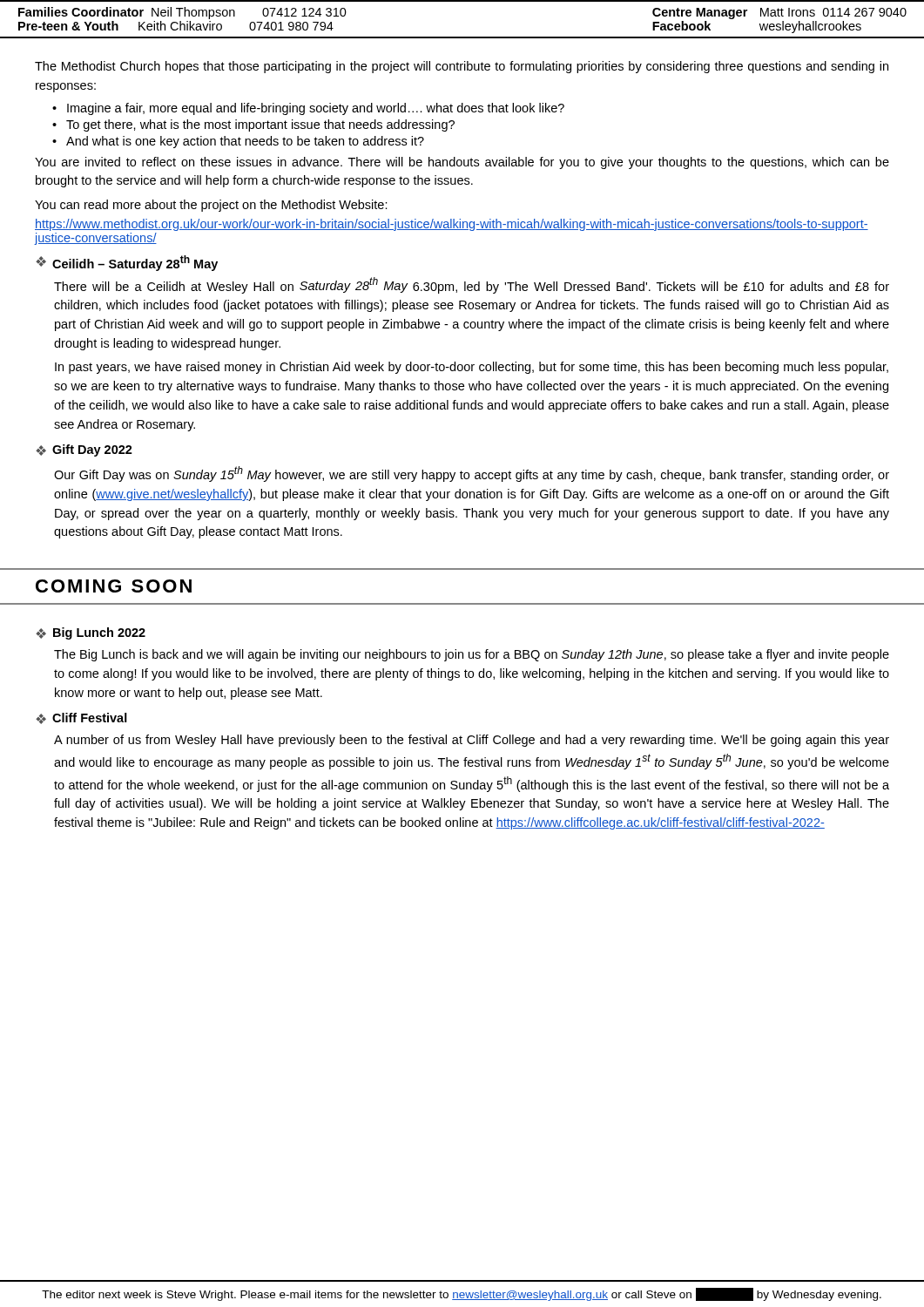Navigate to the region starting "And what is one key action that"

(x=245, y=141)
